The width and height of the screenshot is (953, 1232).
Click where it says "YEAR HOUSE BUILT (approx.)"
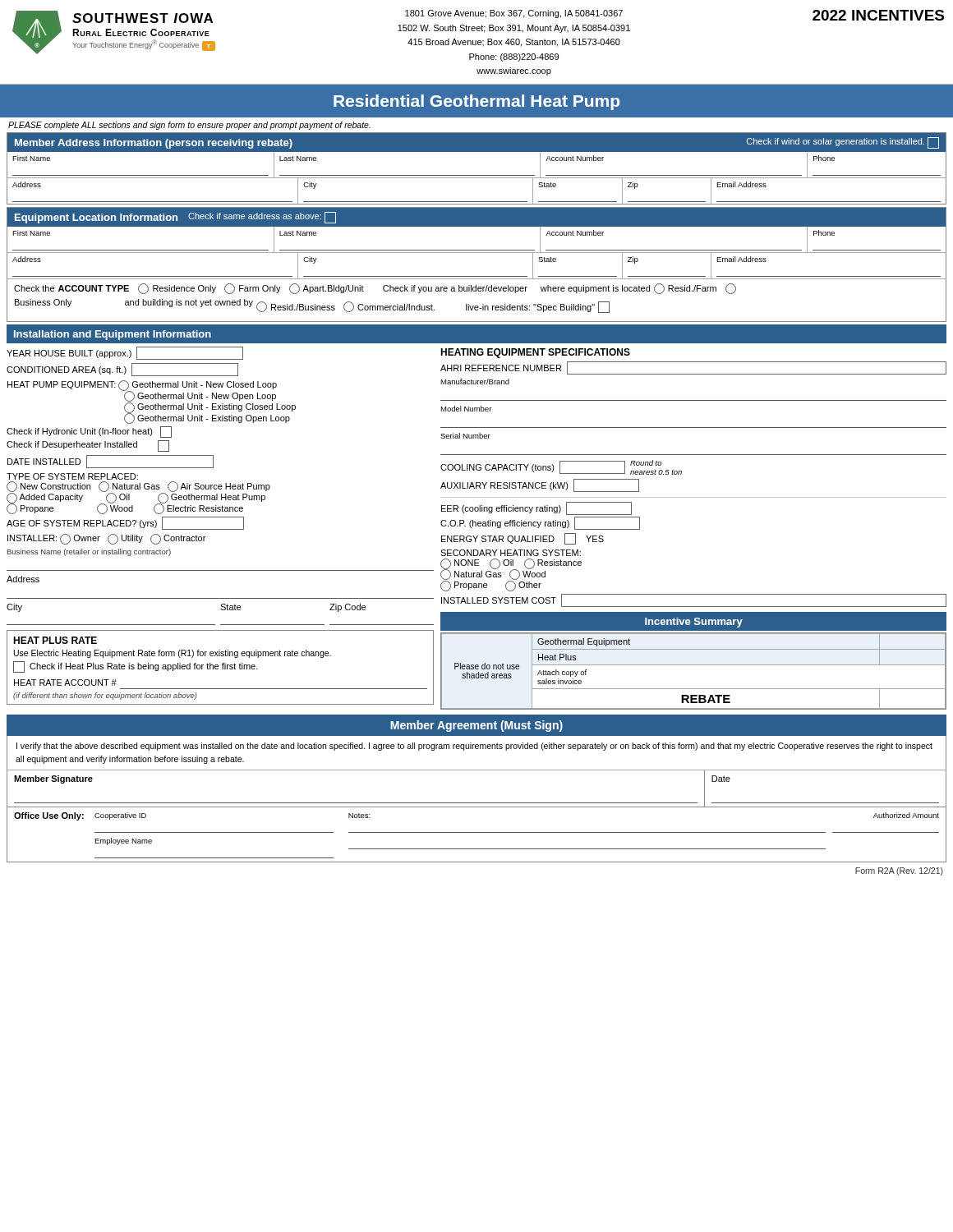125,353
